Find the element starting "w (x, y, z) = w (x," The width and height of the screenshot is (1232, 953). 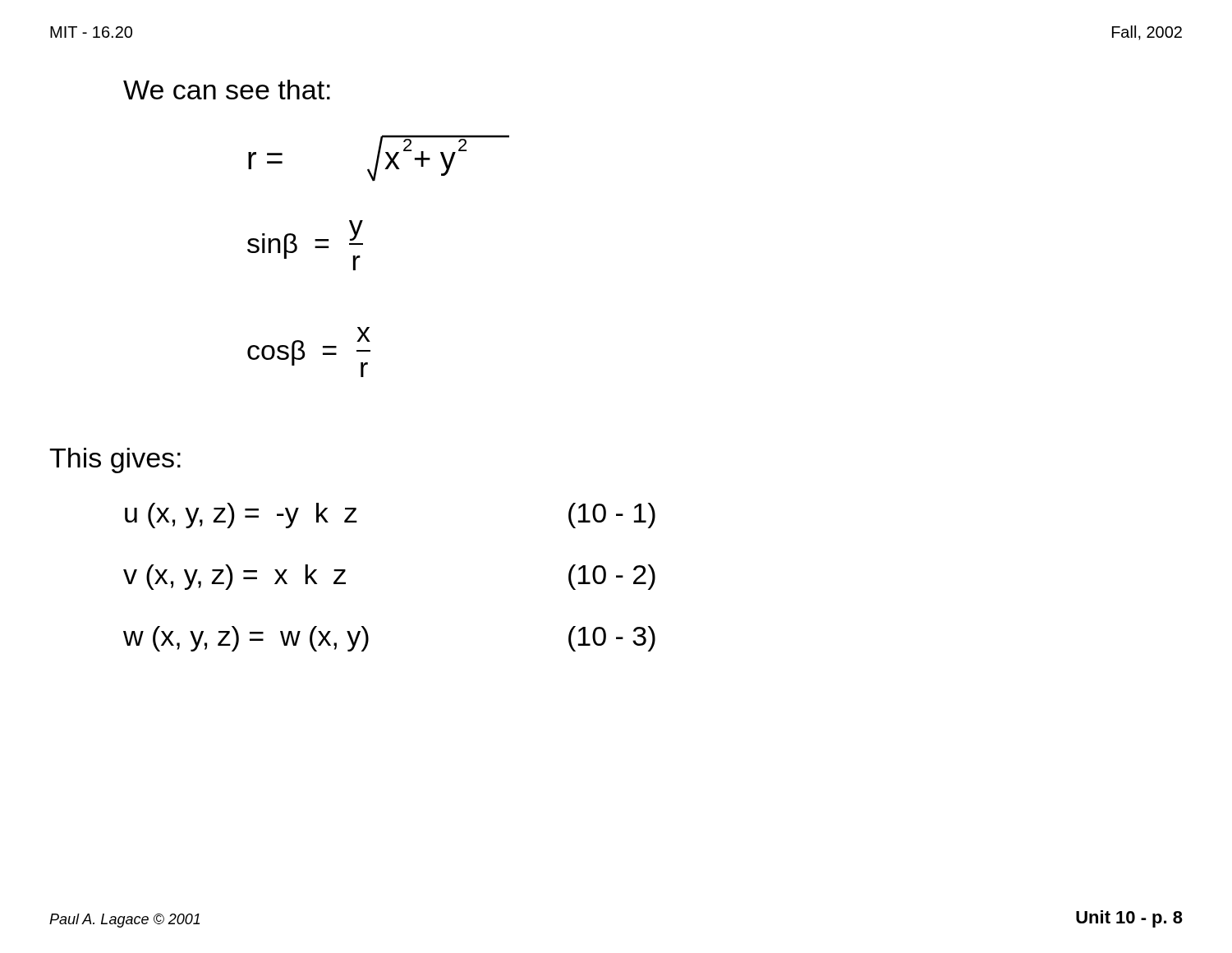click(x=236, y=639)
